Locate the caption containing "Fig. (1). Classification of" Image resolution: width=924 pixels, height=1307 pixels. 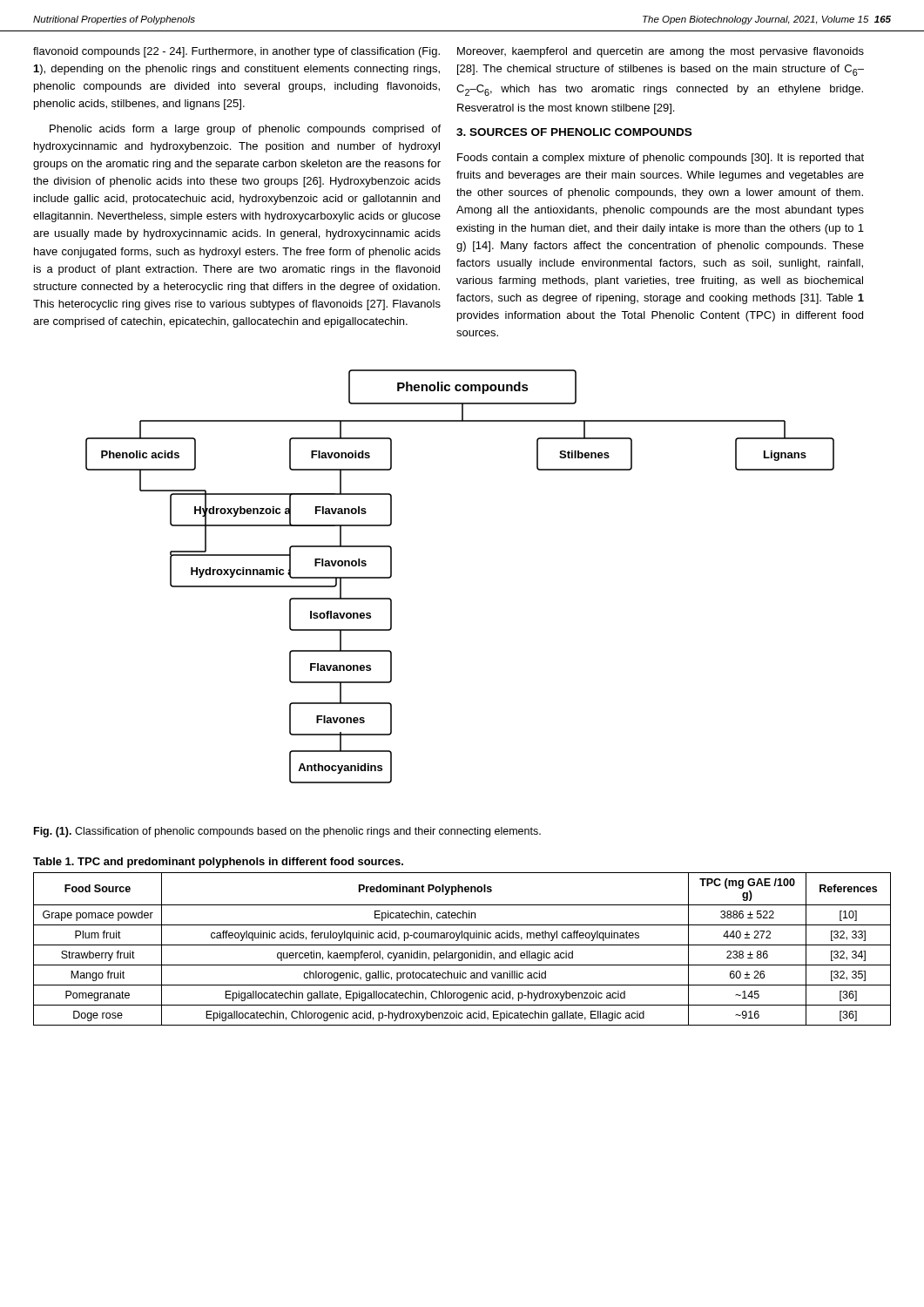tap(287, 831)
